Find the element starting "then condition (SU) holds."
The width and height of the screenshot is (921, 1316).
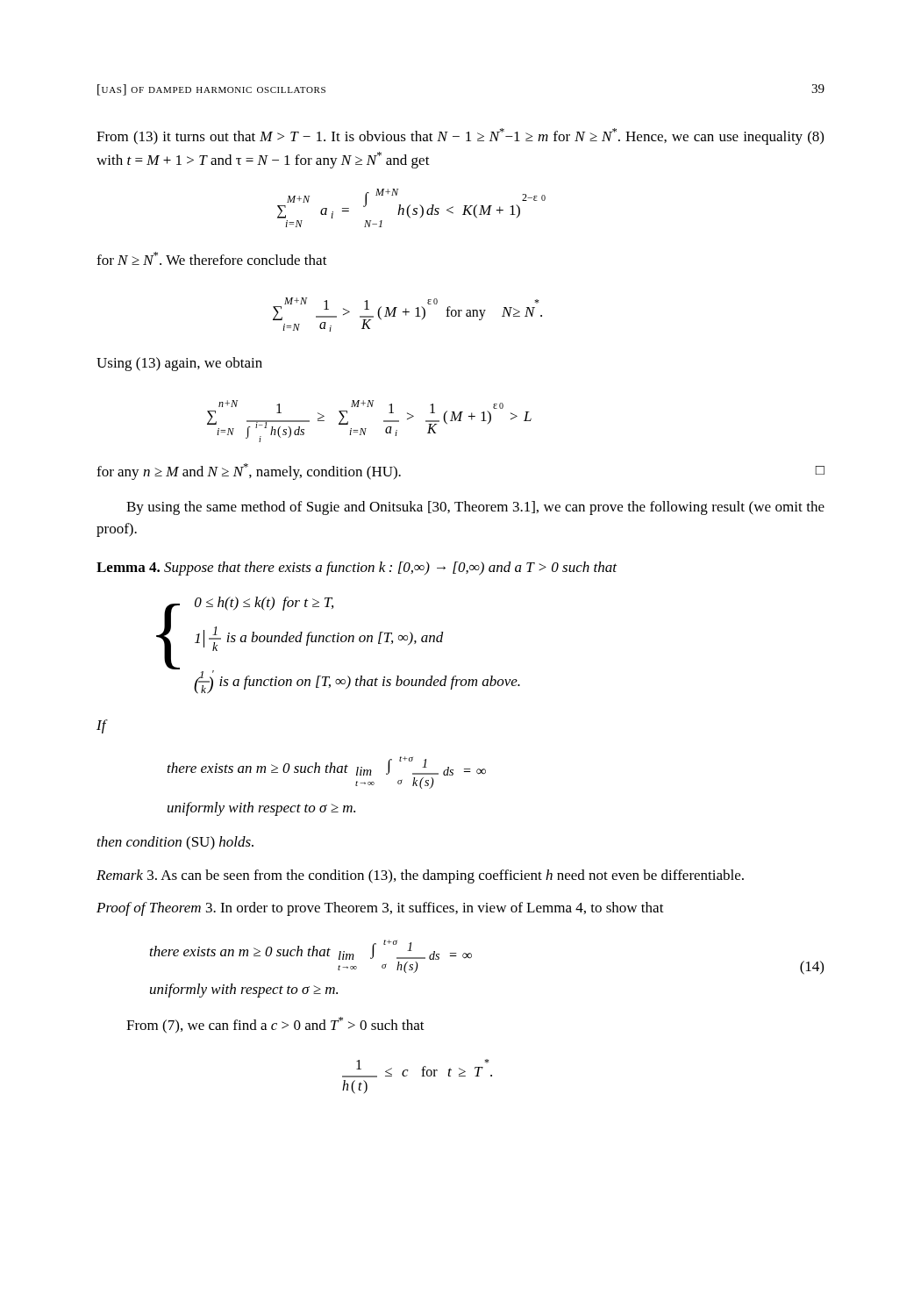tap(175, 843)
